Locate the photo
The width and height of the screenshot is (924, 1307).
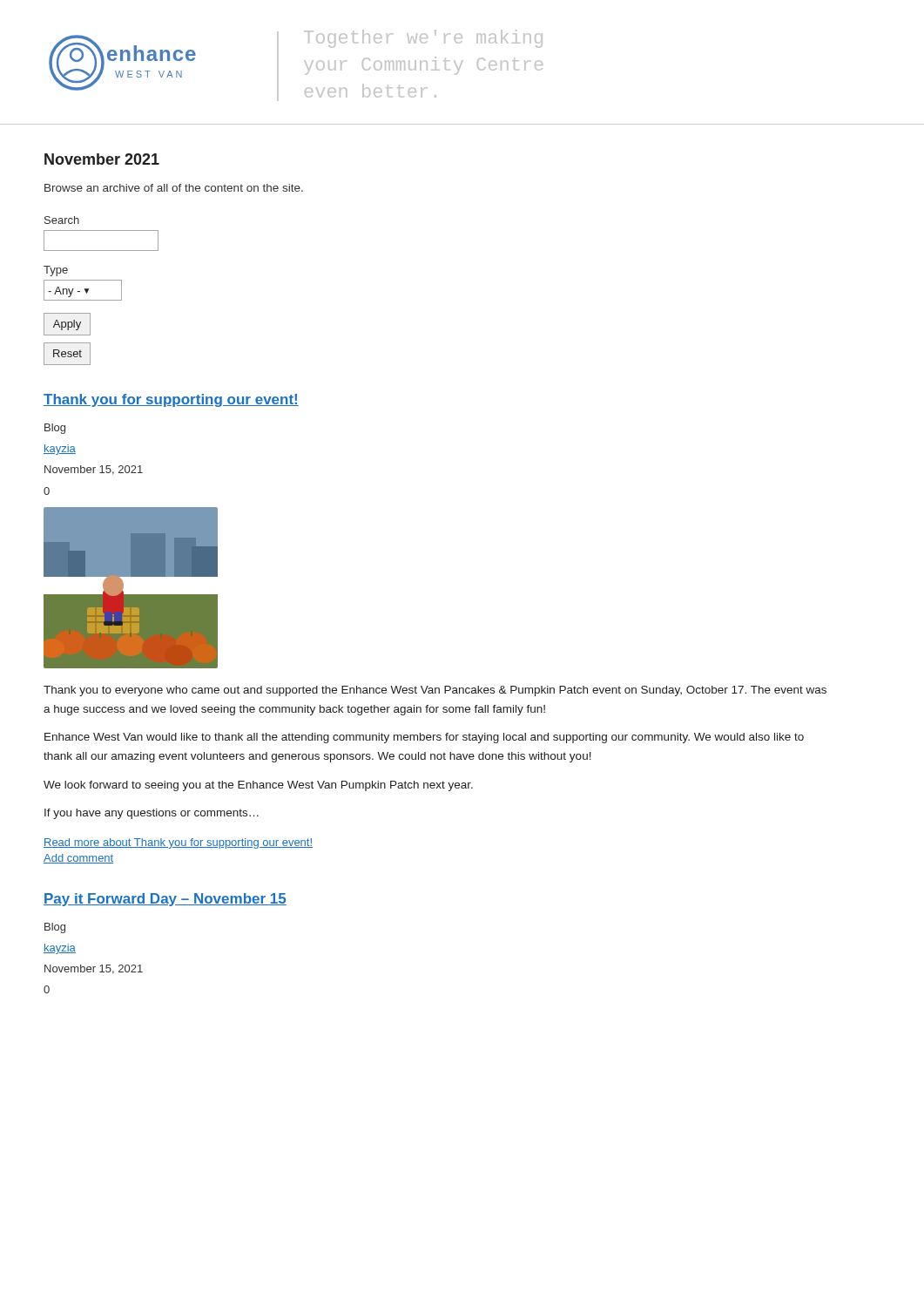[131, 587]
